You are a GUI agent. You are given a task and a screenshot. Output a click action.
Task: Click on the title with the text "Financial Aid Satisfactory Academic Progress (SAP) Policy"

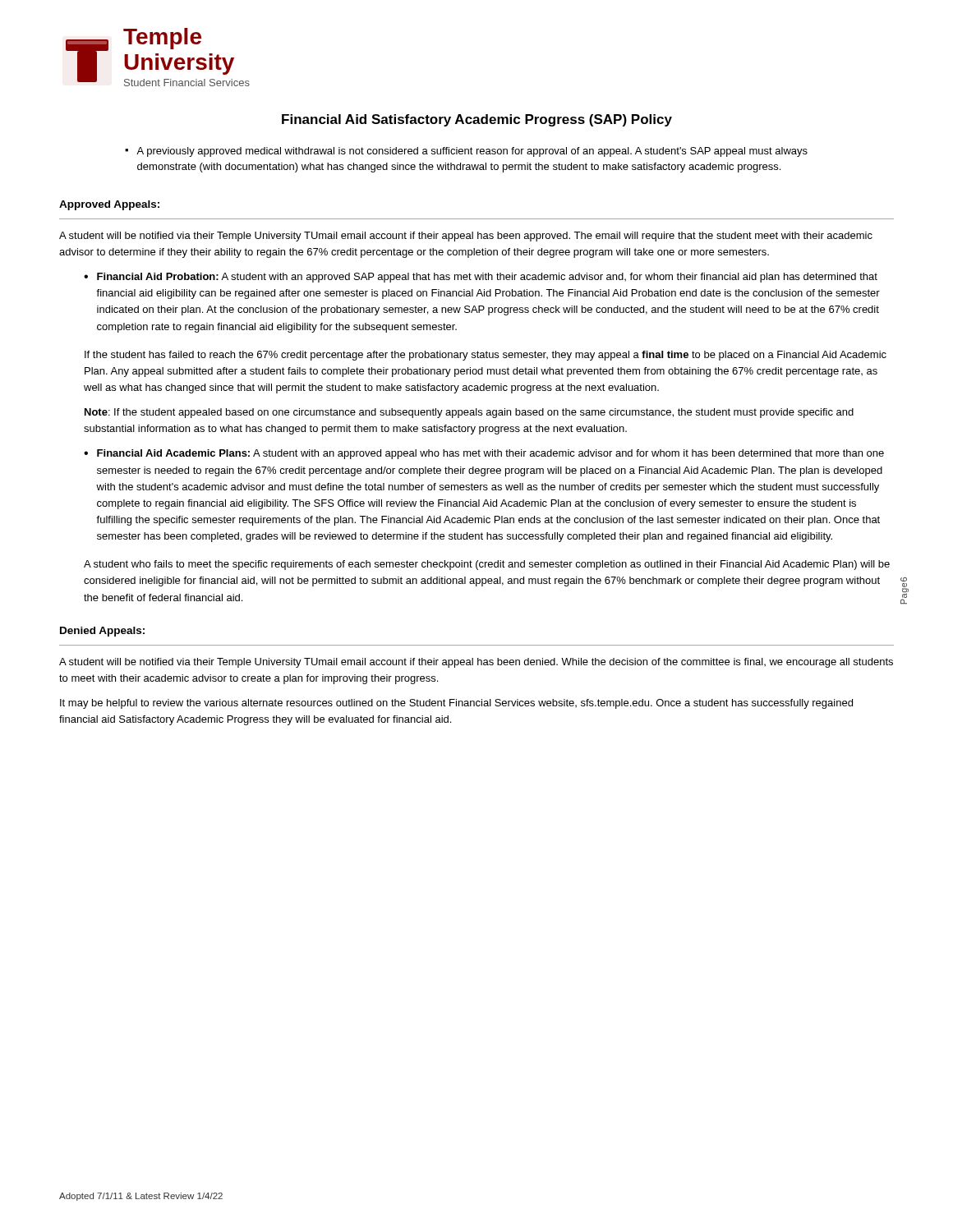click(x=476, y=119)
